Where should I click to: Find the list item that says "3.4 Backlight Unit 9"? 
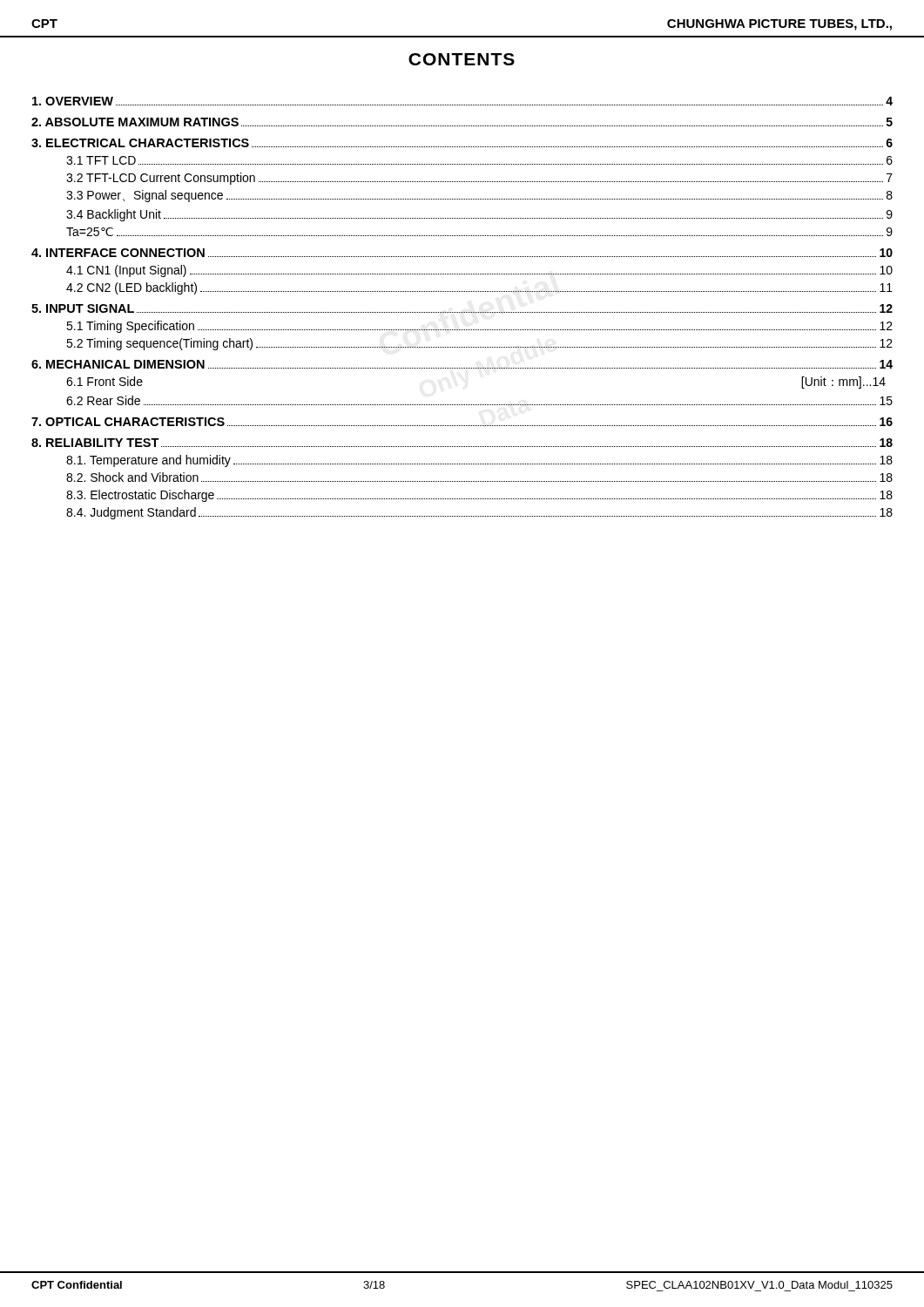pos(479,214)
